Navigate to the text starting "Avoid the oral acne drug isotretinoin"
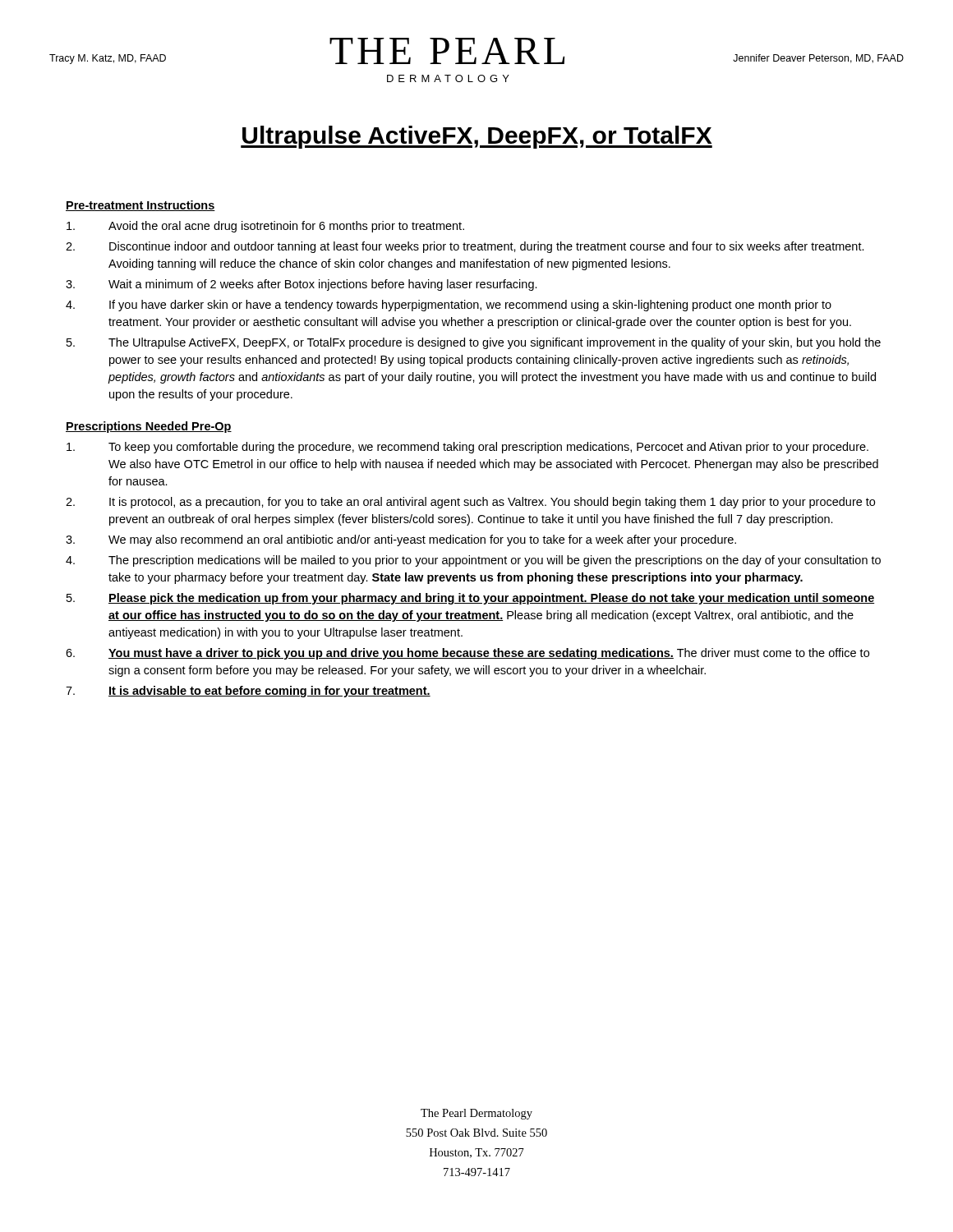The height and width of the screenshot is (1232, 953). (265, 227)
